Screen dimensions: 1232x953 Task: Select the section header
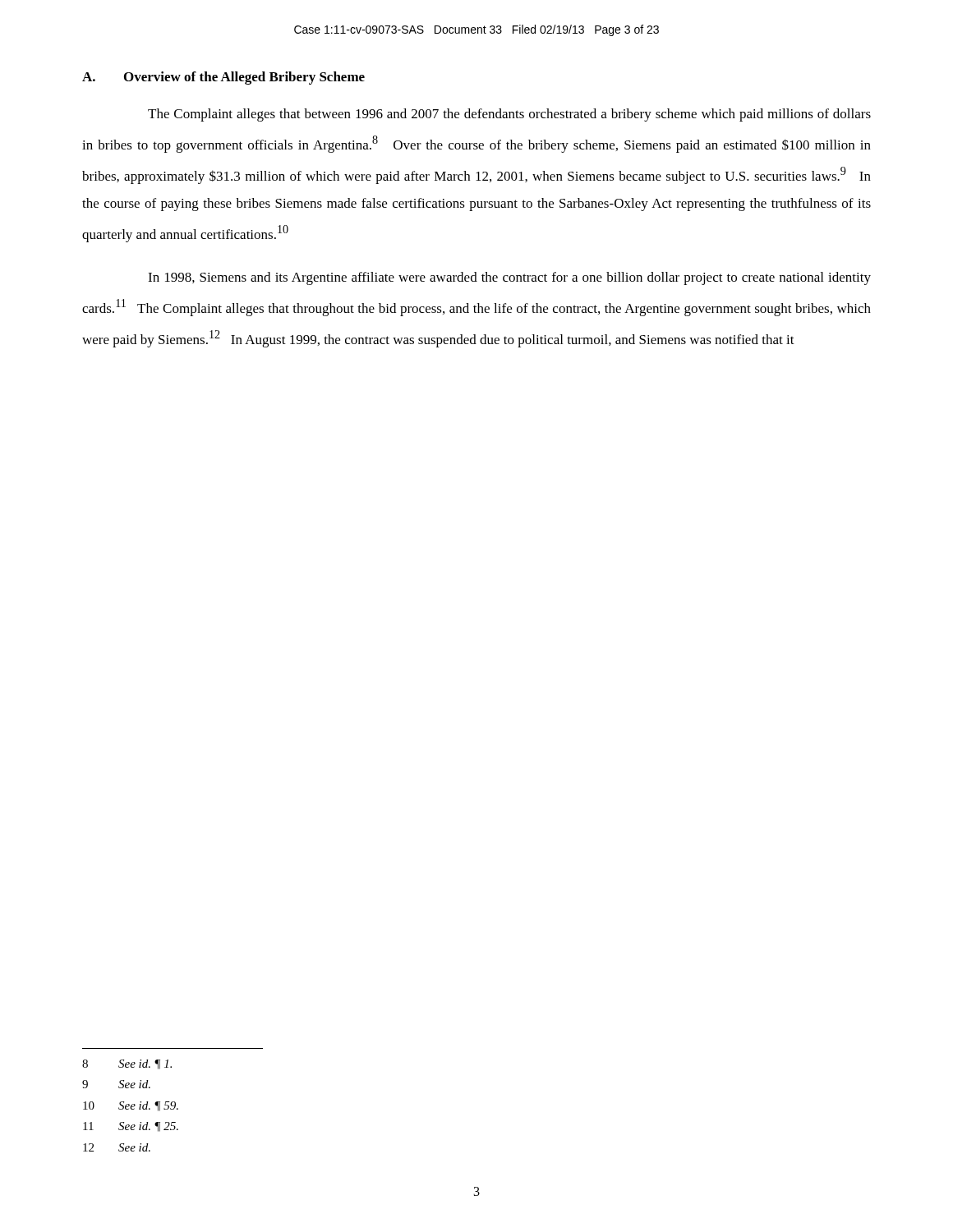[224, 77]
